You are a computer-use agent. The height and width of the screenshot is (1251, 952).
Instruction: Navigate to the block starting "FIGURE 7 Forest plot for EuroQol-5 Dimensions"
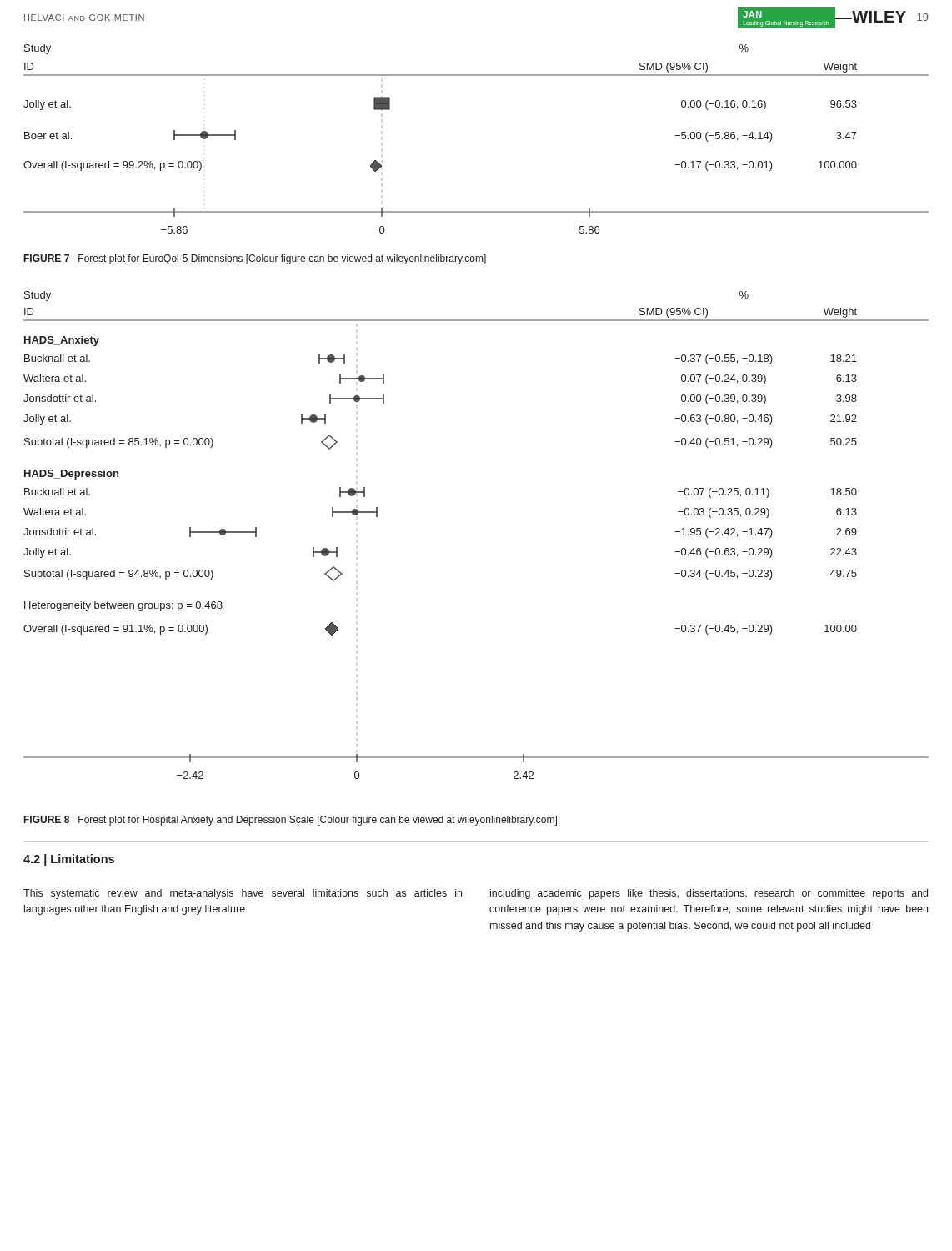(255, 259)
